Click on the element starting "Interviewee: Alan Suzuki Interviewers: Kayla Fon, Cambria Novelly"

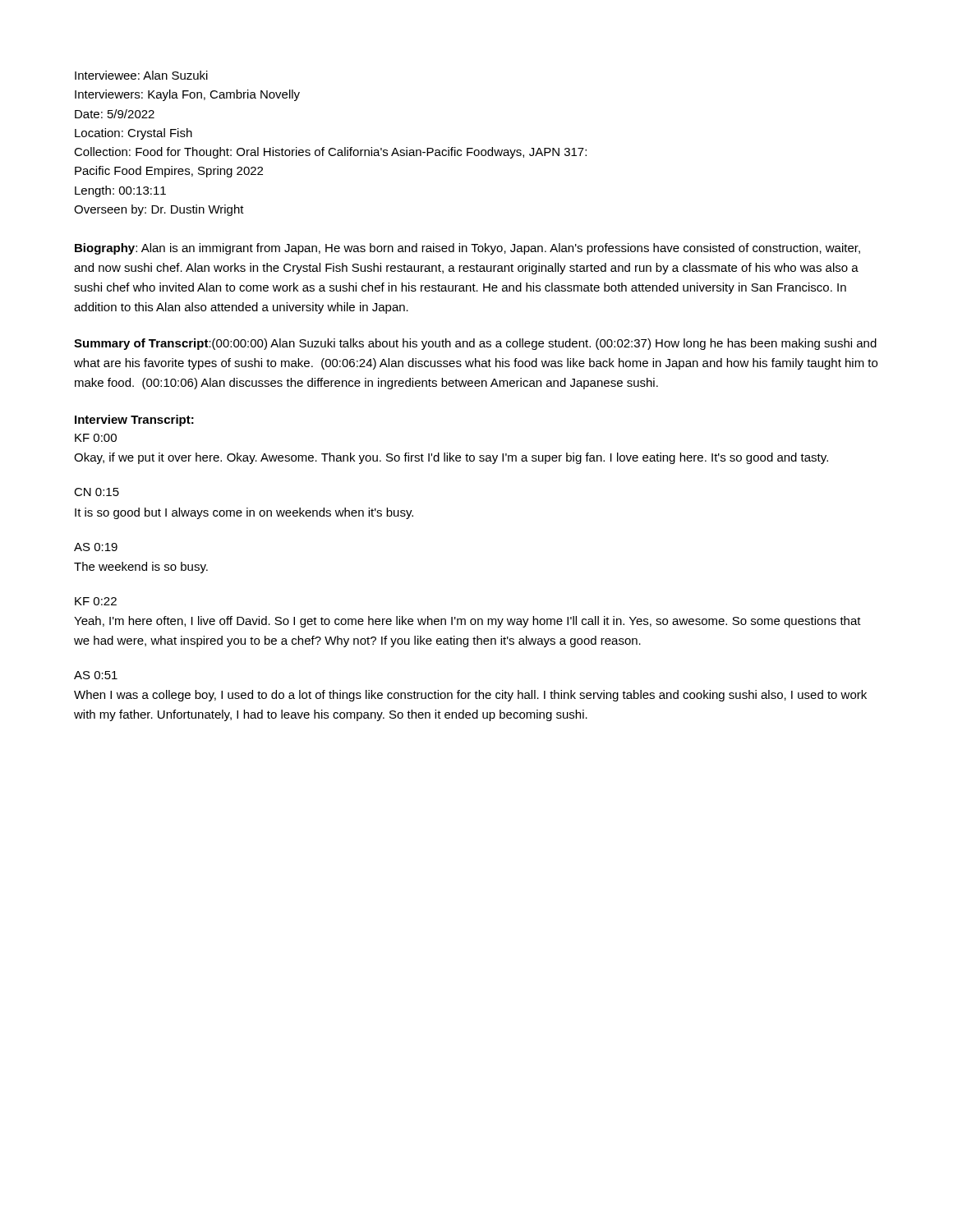tap(331, 142)
